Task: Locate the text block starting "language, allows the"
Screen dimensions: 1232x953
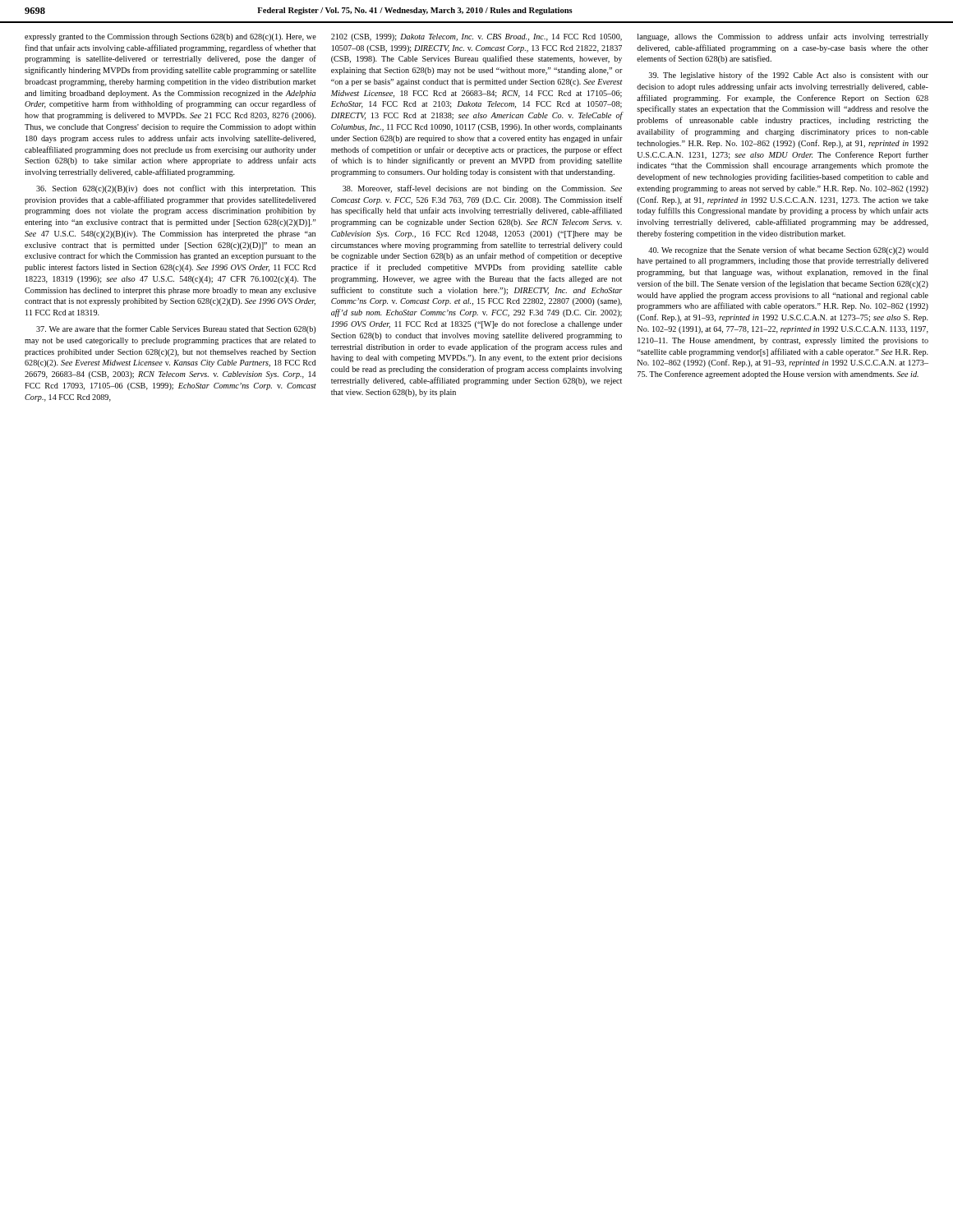Action: coord(783,48)
